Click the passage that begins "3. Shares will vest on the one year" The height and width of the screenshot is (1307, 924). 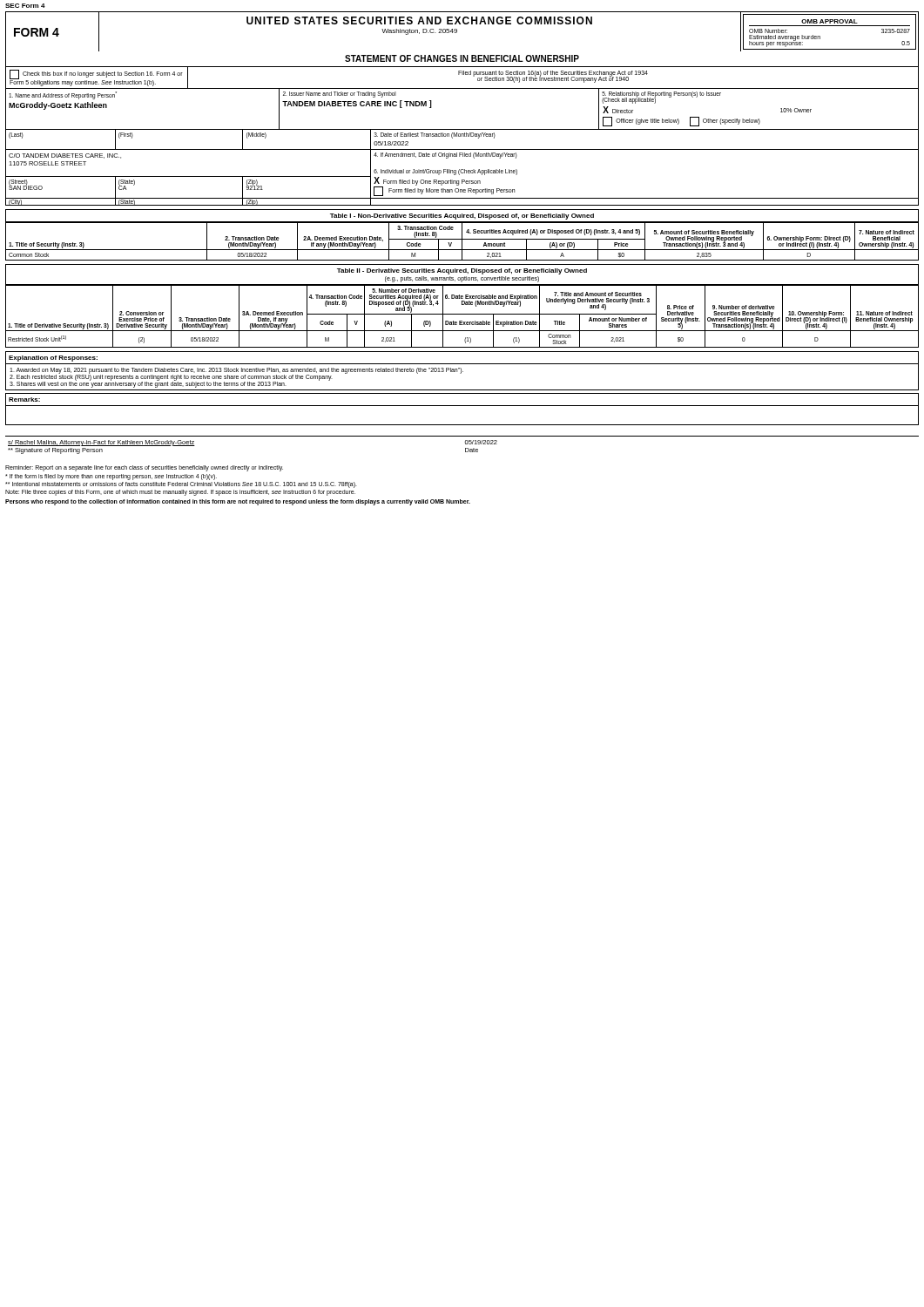148,384
